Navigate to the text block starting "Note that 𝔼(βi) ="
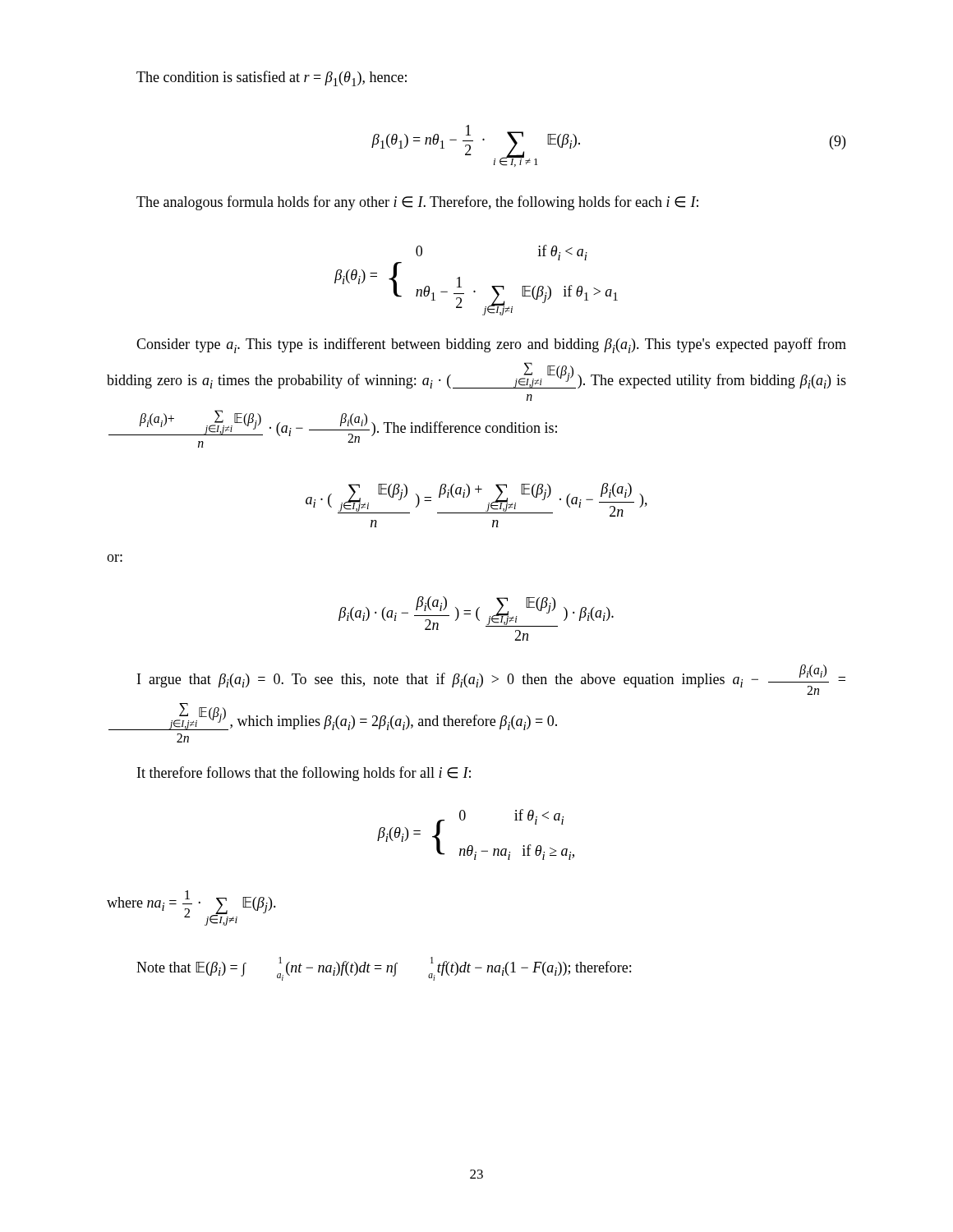The image size is (953, 1232). pyautogui.click(x=476, y=968)
